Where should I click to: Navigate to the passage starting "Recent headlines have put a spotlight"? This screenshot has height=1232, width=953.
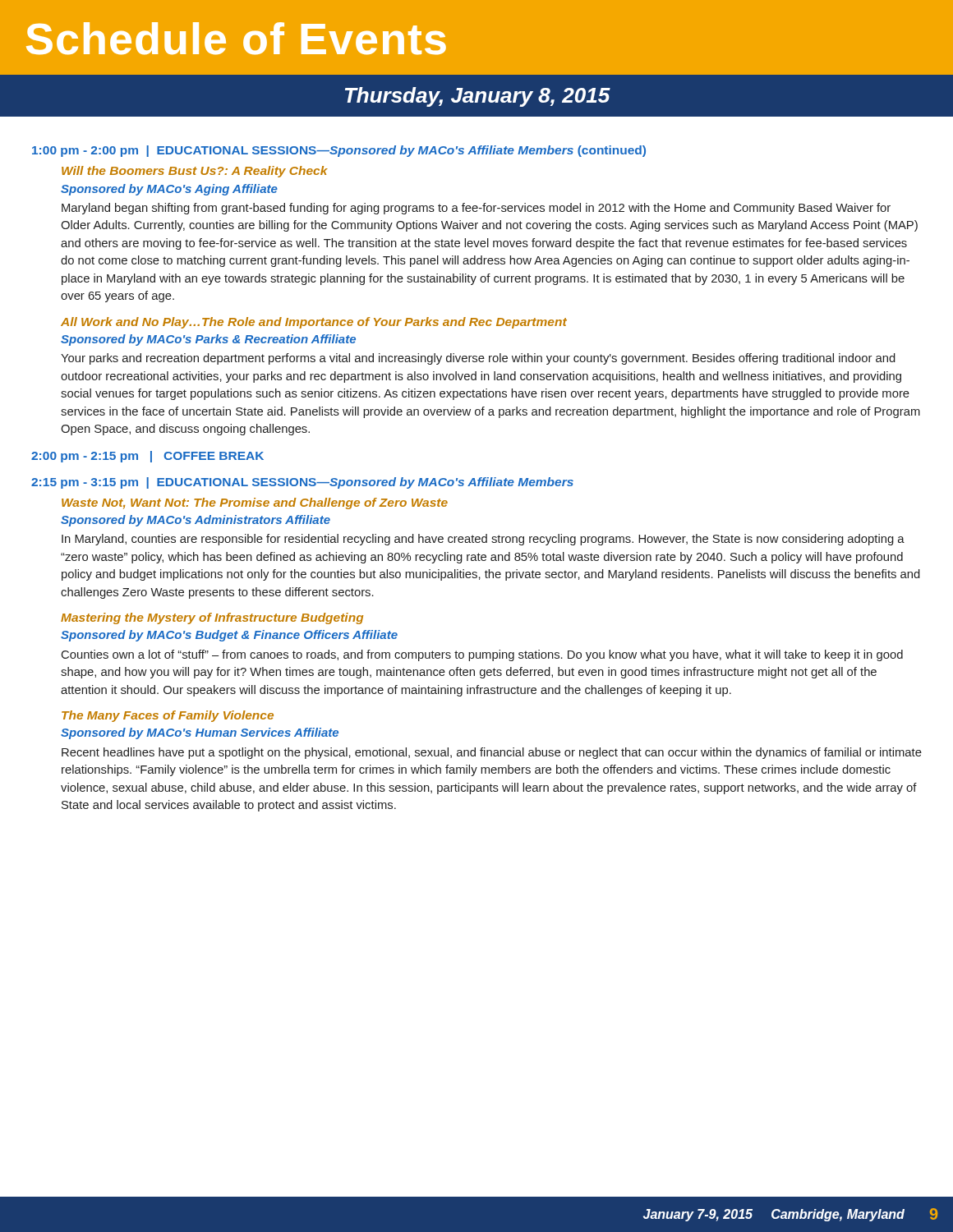click(x=491, y=779)
